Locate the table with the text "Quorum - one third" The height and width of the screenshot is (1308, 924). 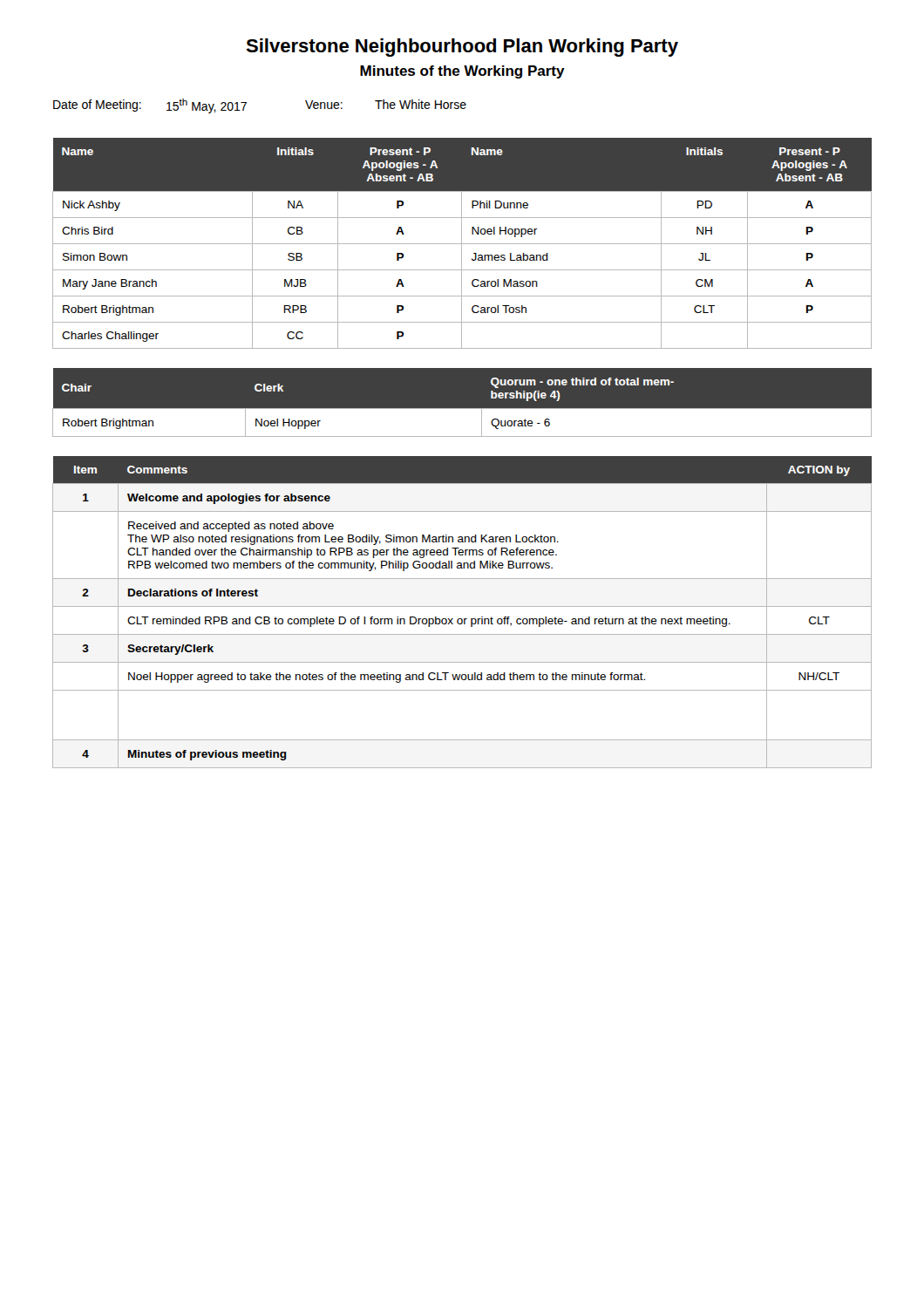(462, 402)
